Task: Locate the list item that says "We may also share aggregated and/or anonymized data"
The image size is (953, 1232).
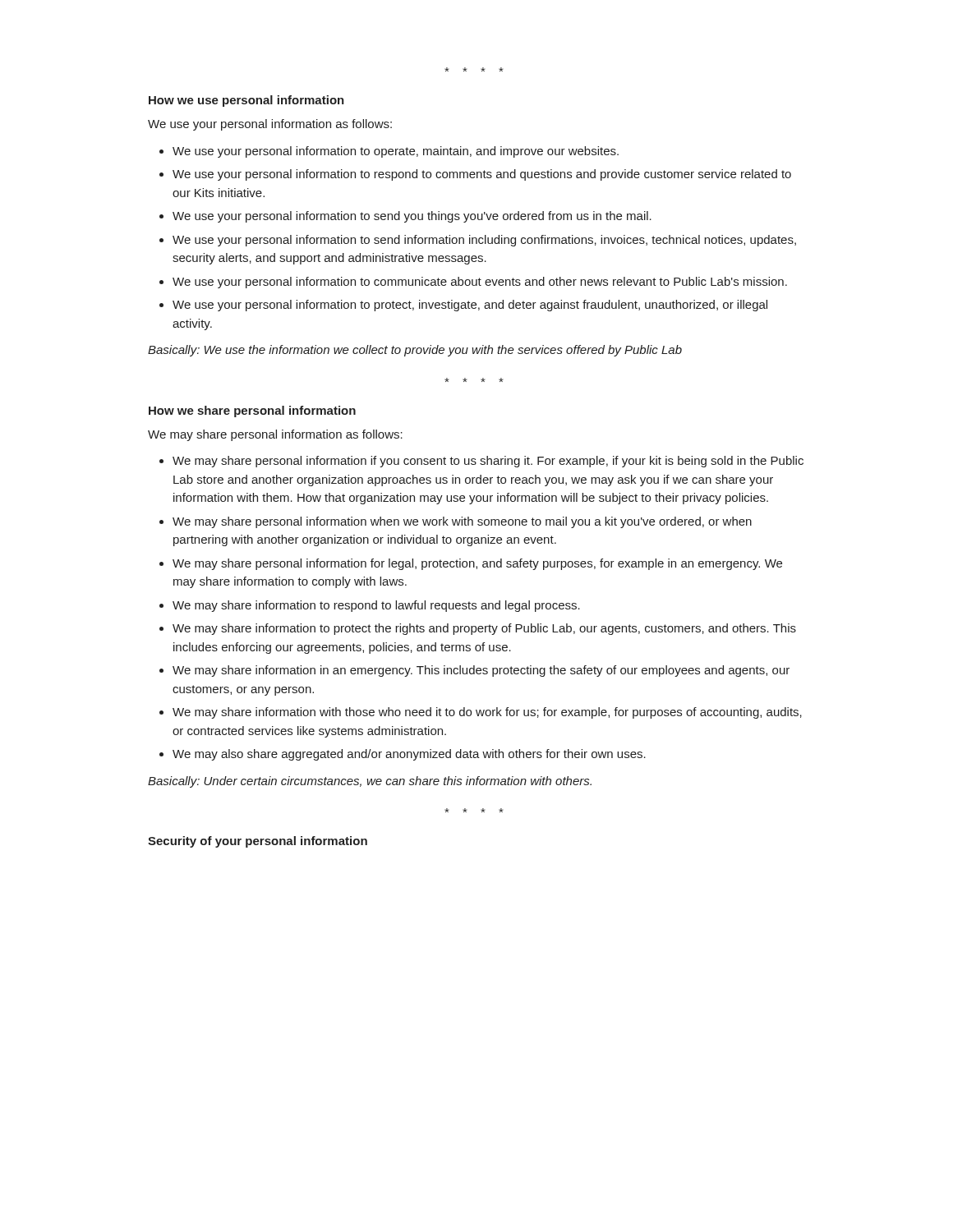Action: point(409,754)
